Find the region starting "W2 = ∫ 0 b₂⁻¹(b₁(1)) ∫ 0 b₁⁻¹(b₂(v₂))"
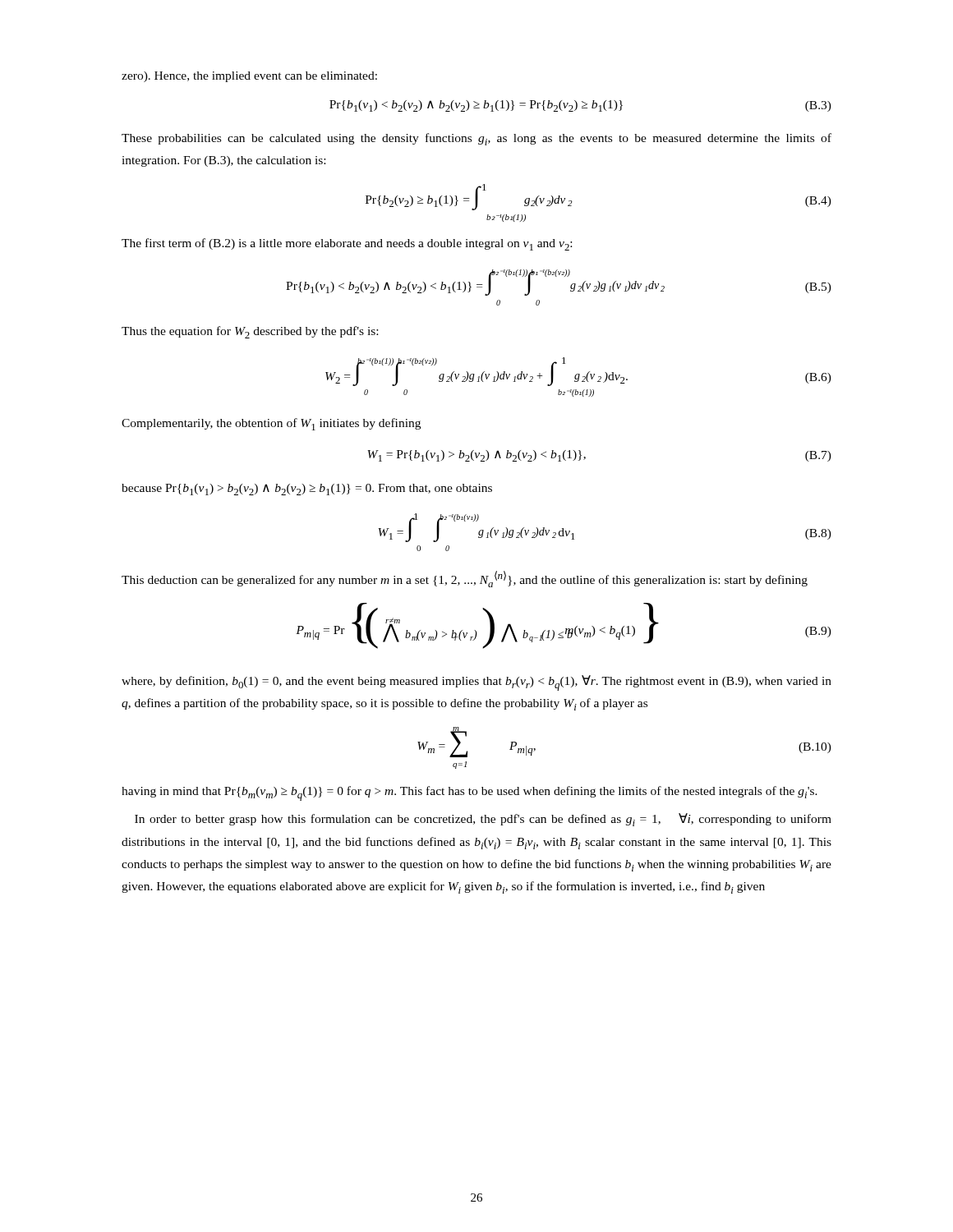Image resolution: width=953 pixels, height=1232 pixels. [578, 377]
